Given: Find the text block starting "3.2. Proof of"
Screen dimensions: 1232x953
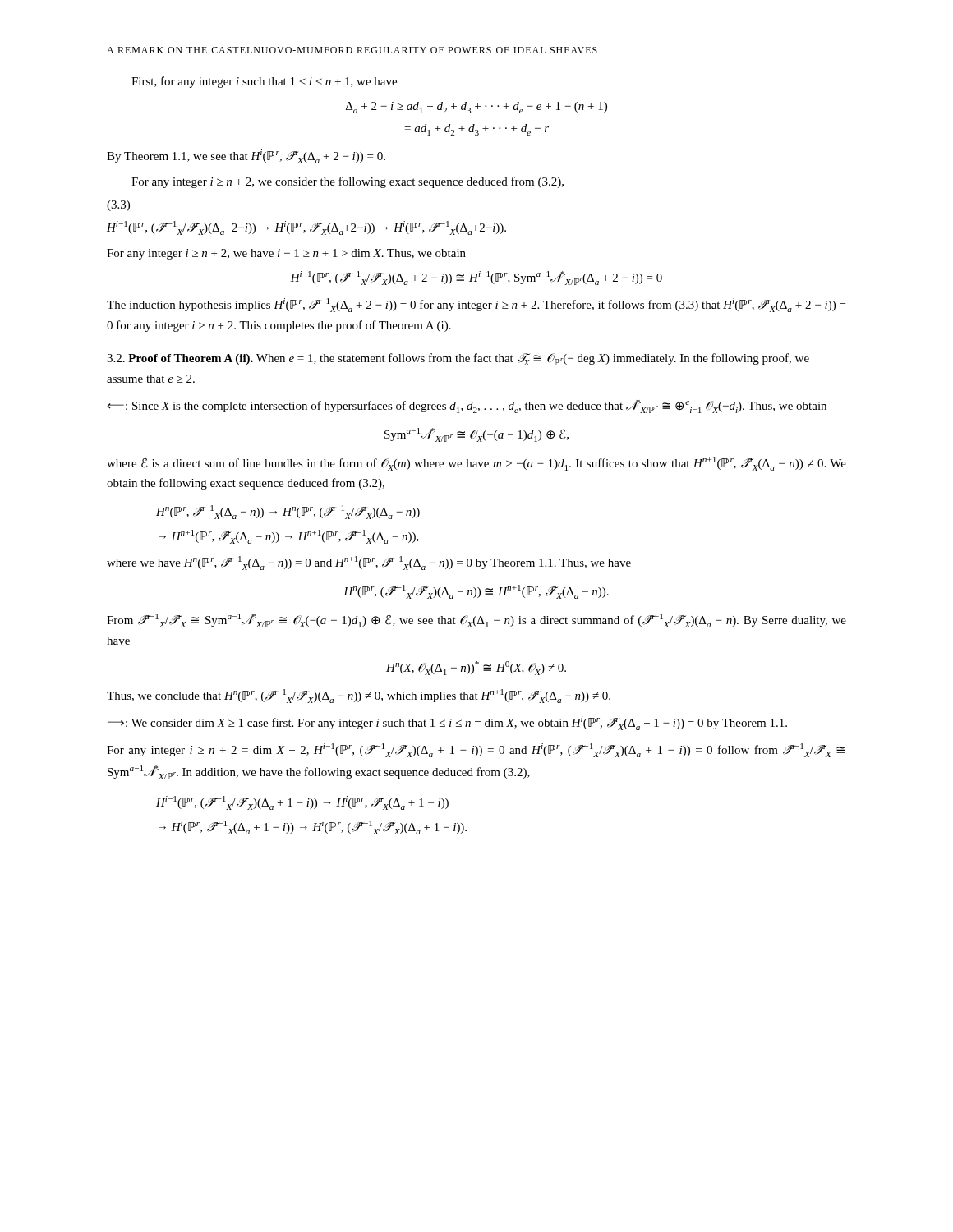Looking at the screenshot, I should pyautogui.click(x=458, y=369).
